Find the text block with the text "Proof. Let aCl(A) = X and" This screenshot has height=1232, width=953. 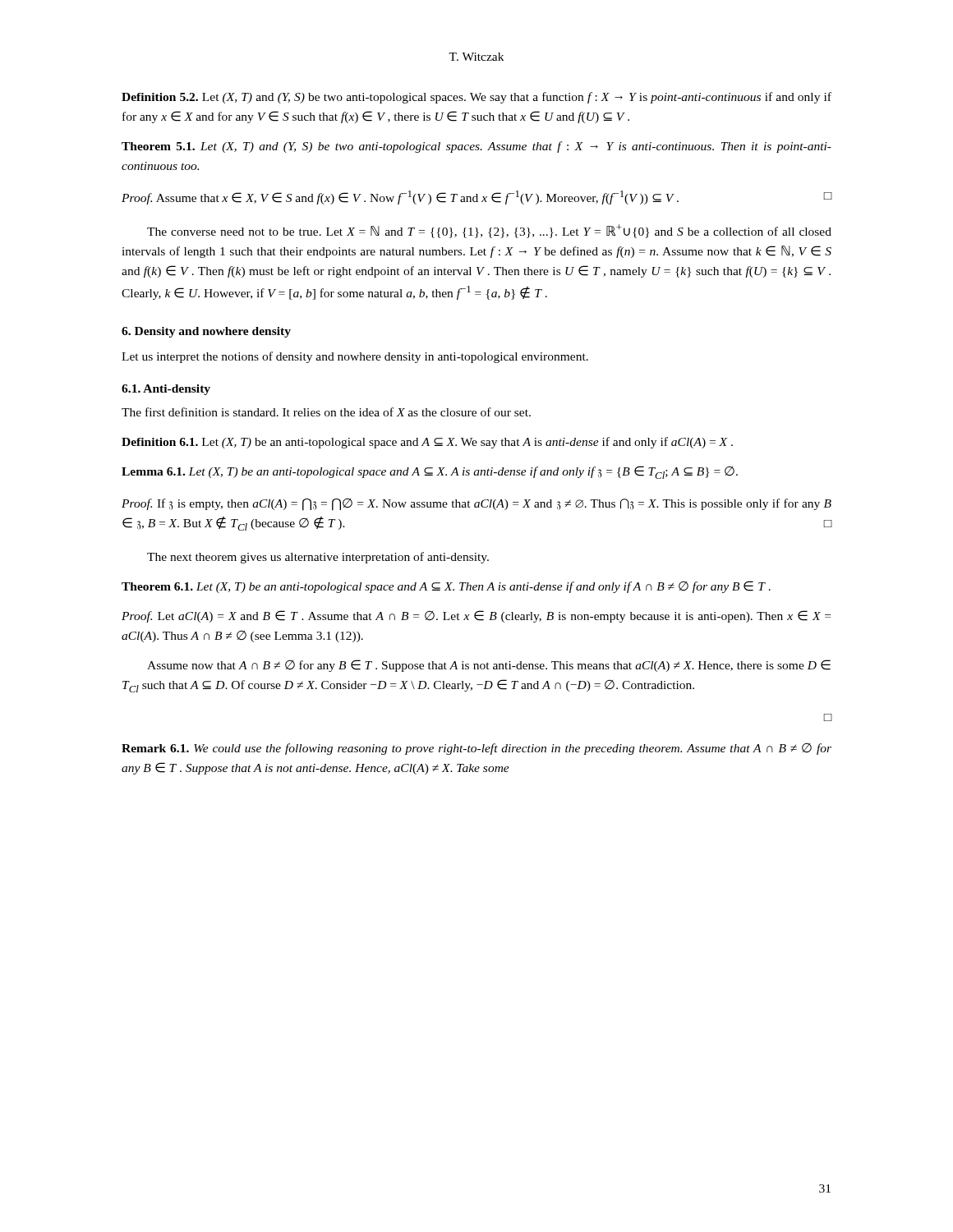[476, 667]
